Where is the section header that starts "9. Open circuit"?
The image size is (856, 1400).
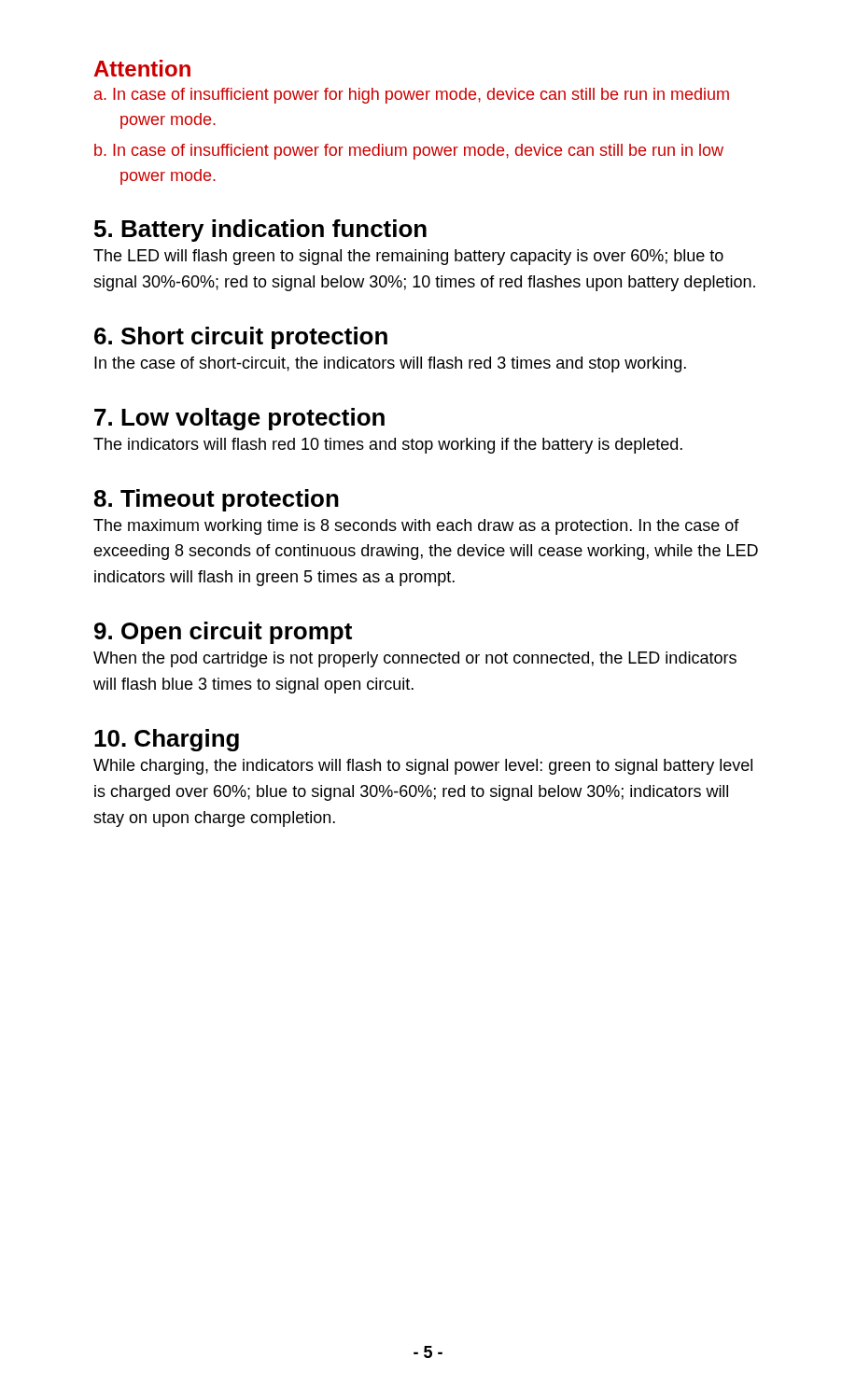(x=223, y=631)
